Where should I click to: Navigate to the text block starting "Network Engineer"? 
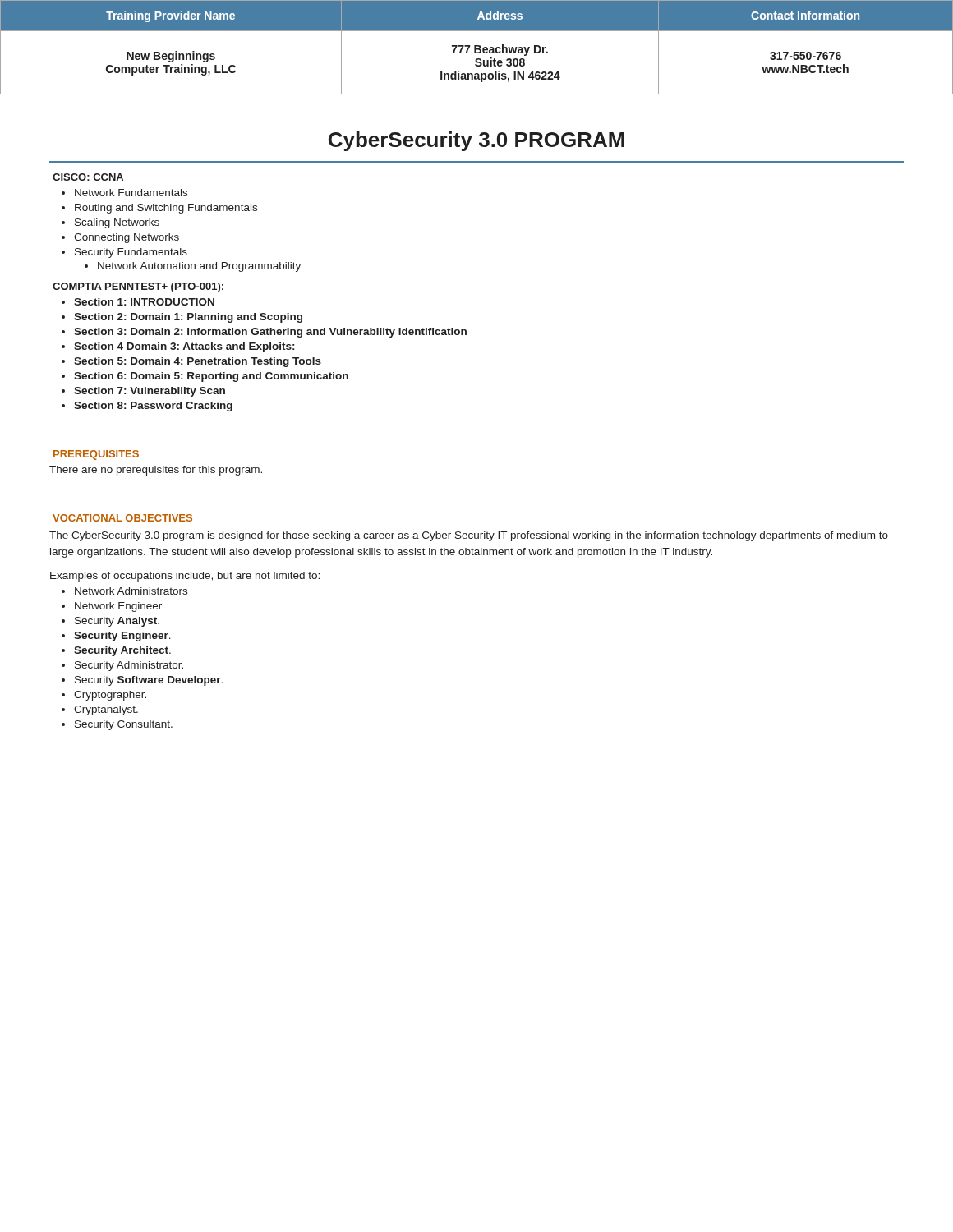[118, 605]
